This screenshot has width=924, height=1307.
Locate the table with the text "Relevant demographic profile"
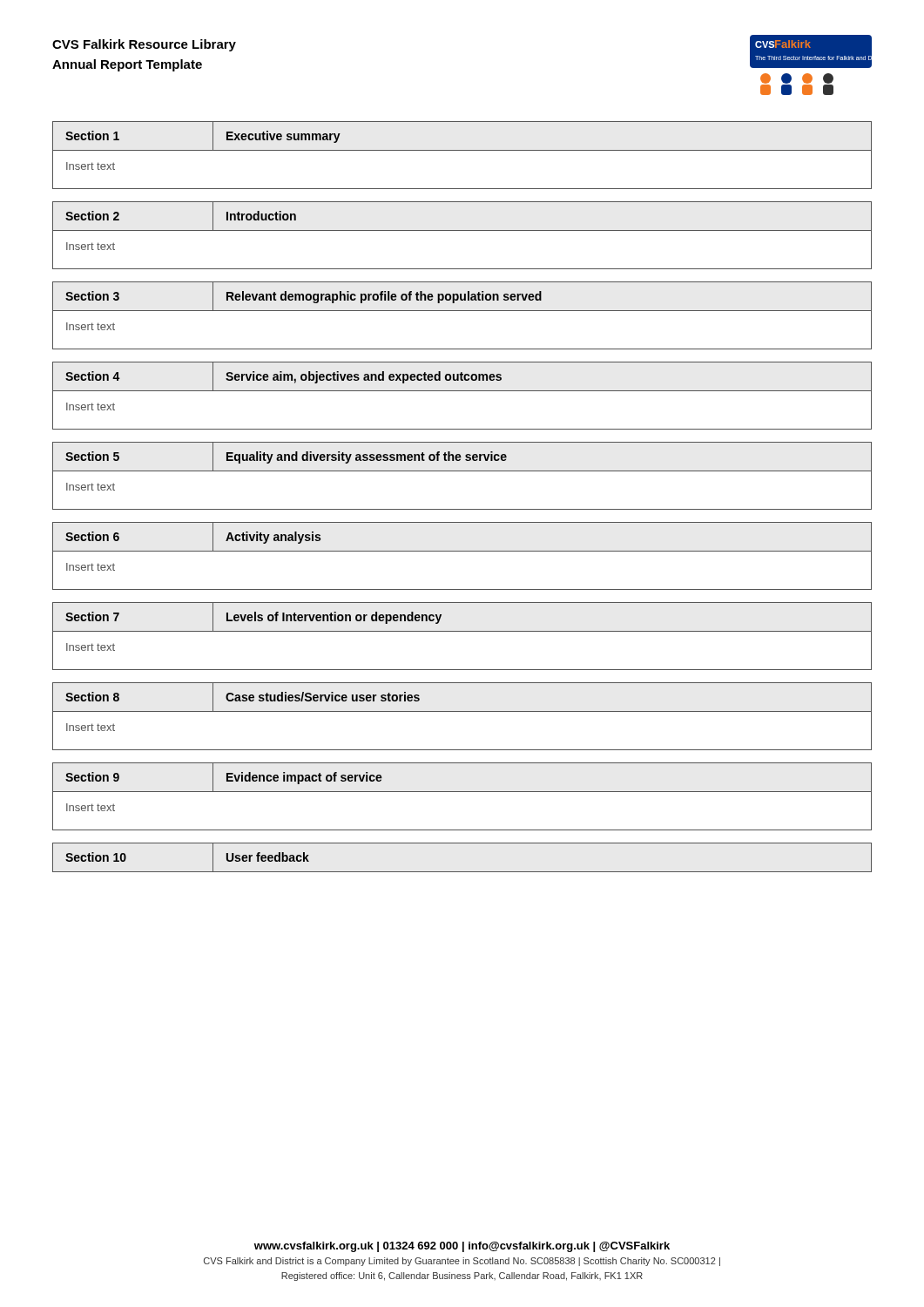(x=462, y=315)
